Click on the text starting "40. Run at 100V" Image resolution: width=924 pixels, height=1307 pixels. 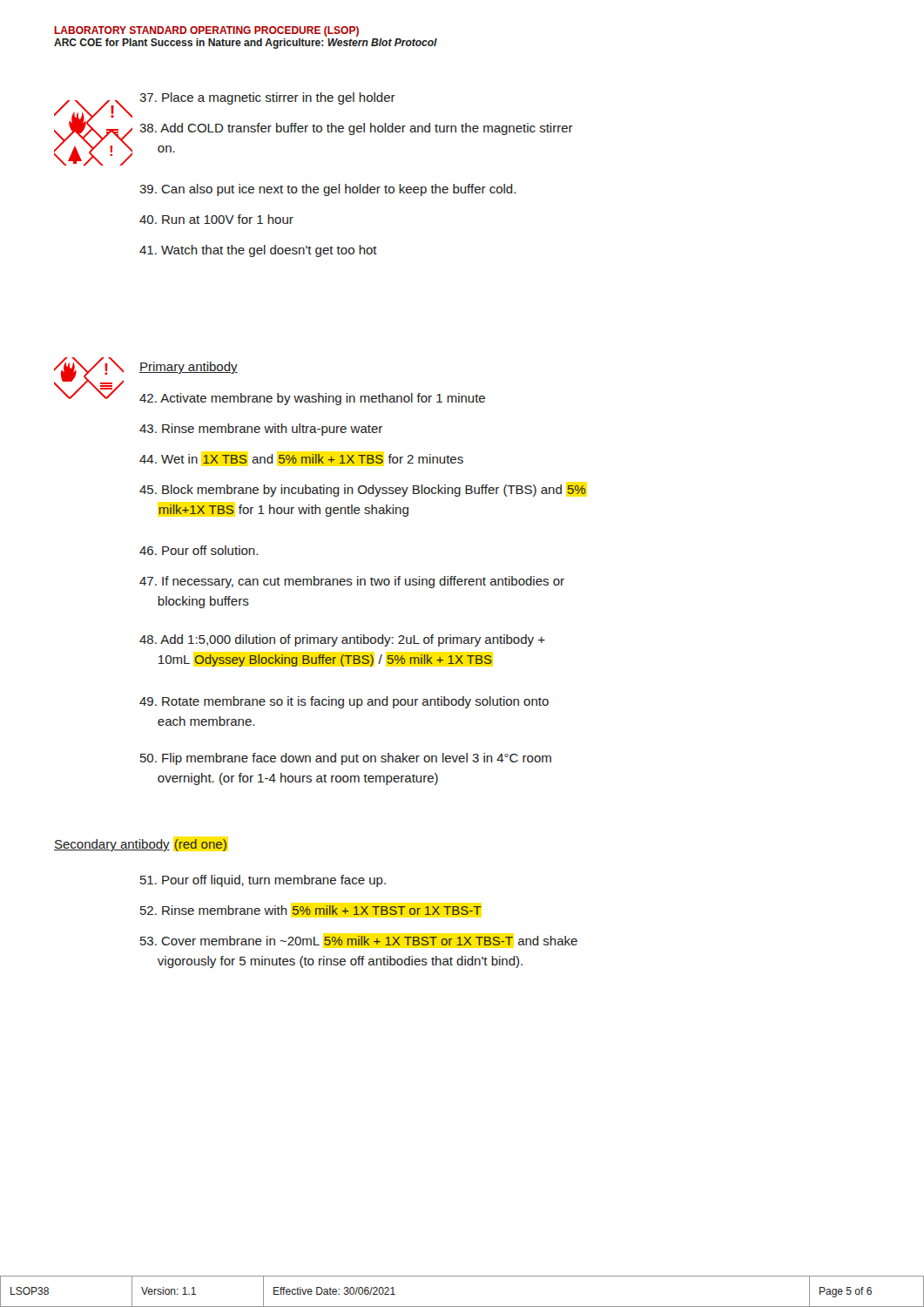[216, 219]
